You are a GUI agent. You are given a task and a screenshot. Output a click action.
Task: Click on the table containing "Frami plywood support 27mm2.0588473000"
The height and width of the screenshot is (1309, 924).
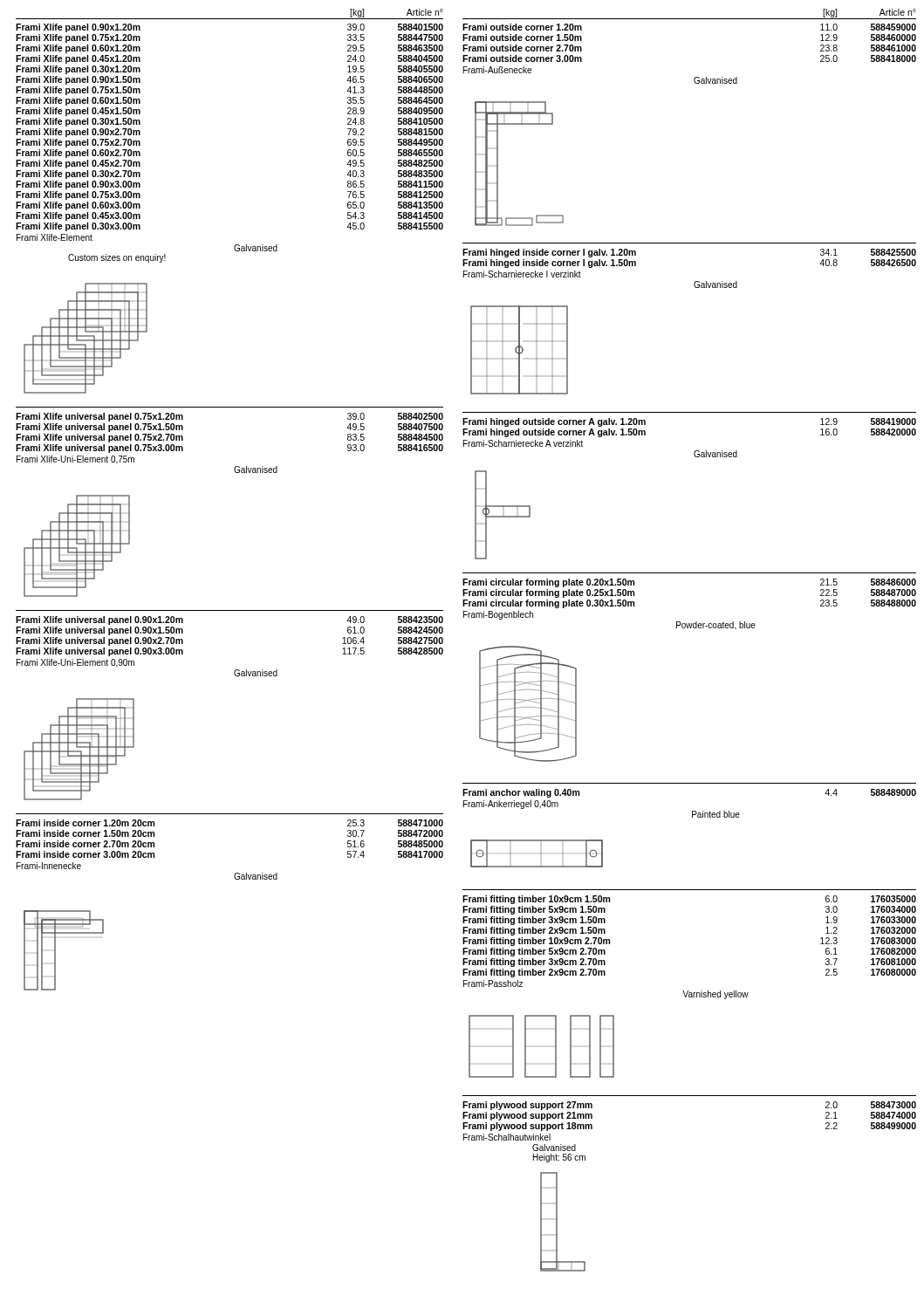click(689, 1115)
